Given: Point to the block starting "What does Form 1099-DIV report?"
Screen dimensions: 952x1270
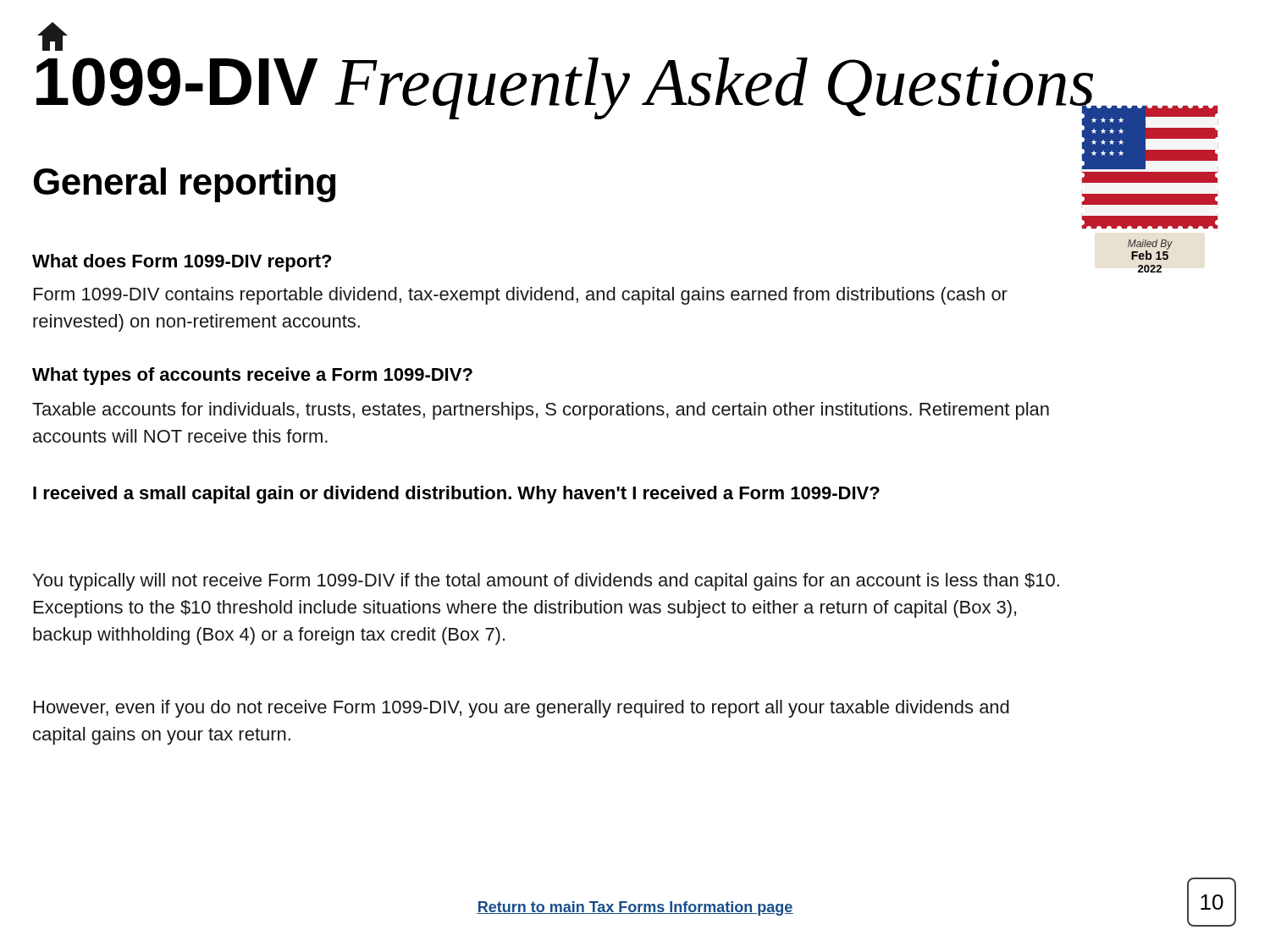Looking at the screenshot, I should pos(182,261).
